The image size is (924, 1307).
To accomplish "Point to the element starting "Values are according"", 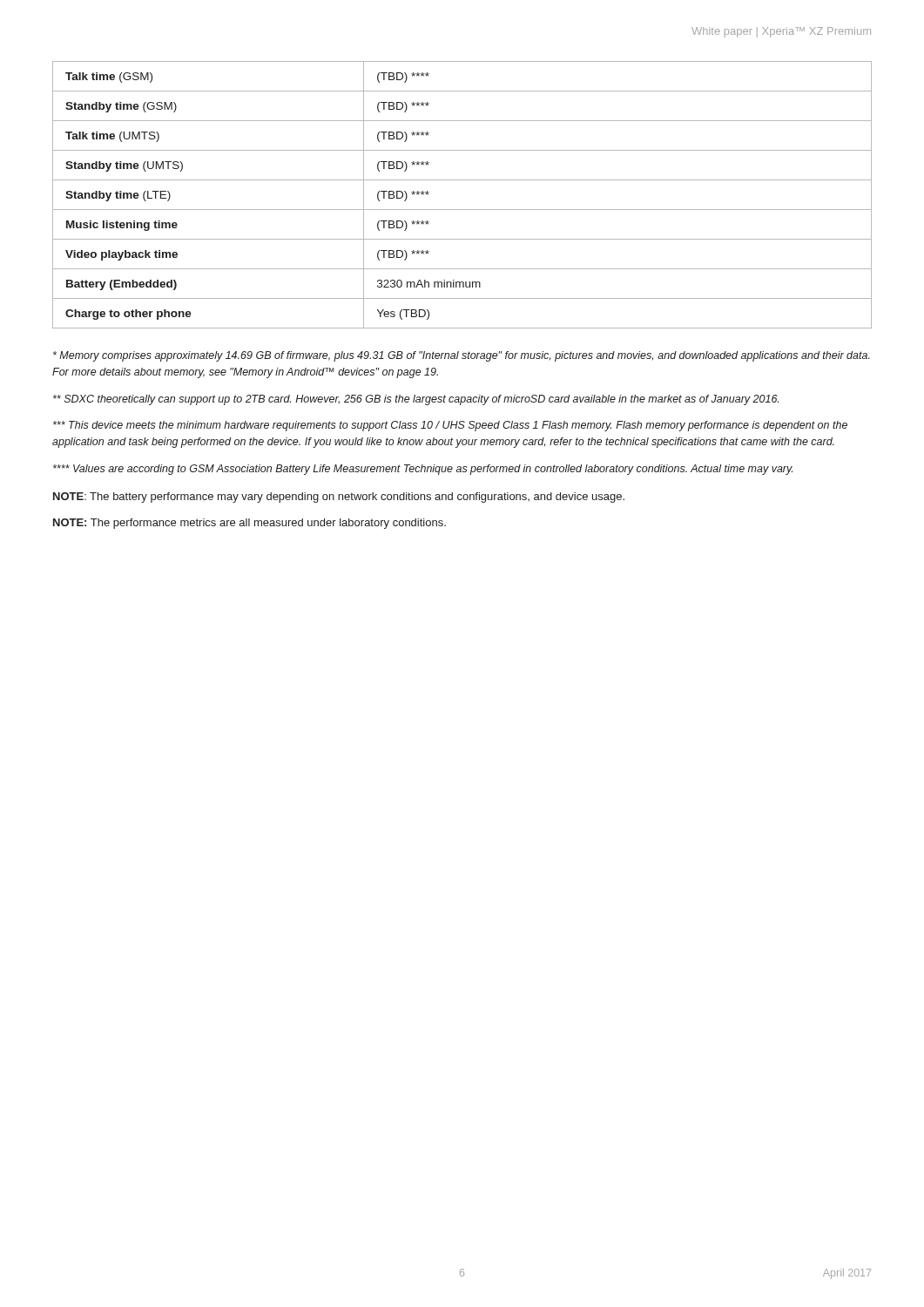I will (x=423, y=469).
